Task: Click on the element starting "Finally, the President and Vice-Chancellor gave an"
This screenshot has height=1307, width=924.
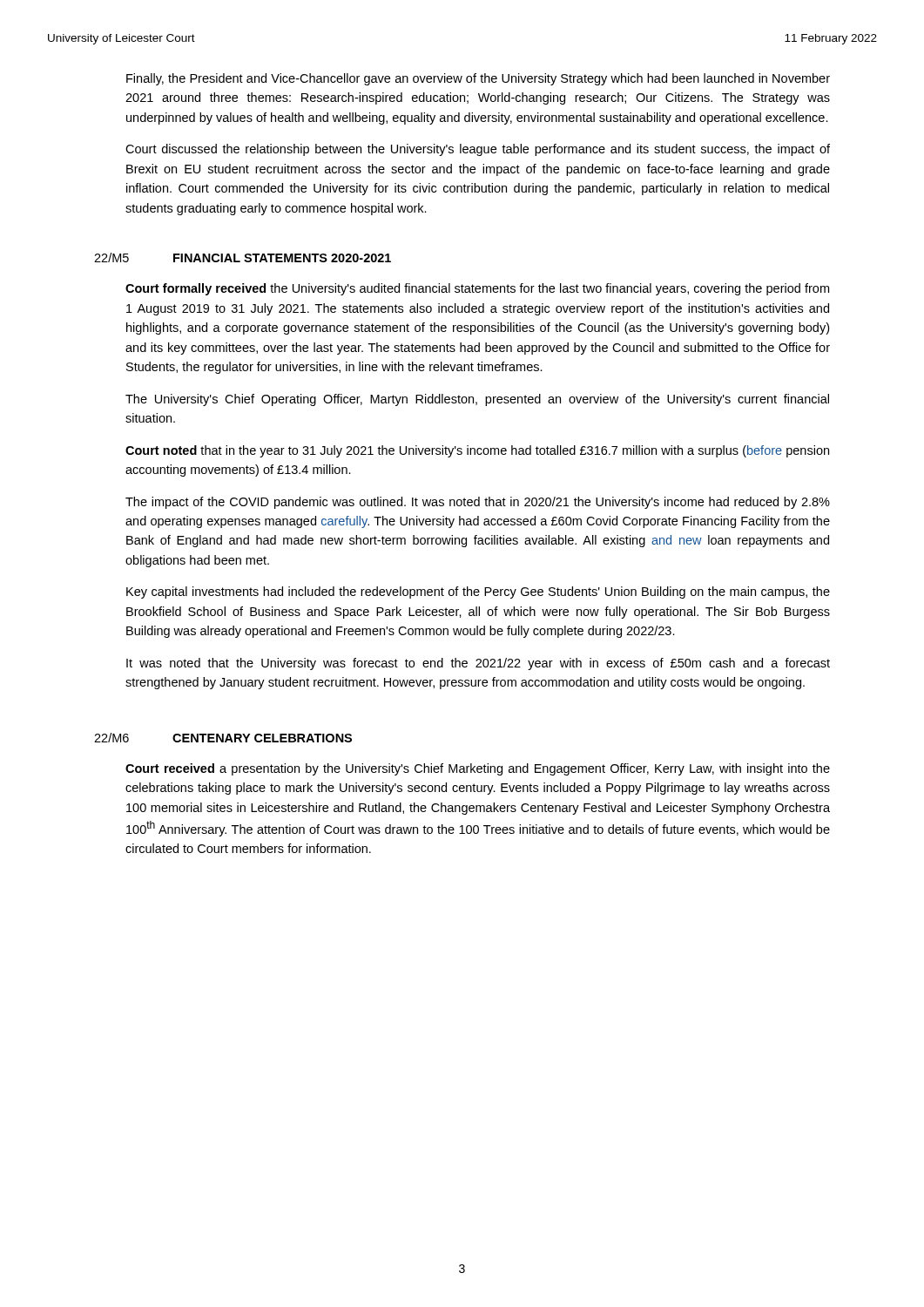Action: pos(478,98)
